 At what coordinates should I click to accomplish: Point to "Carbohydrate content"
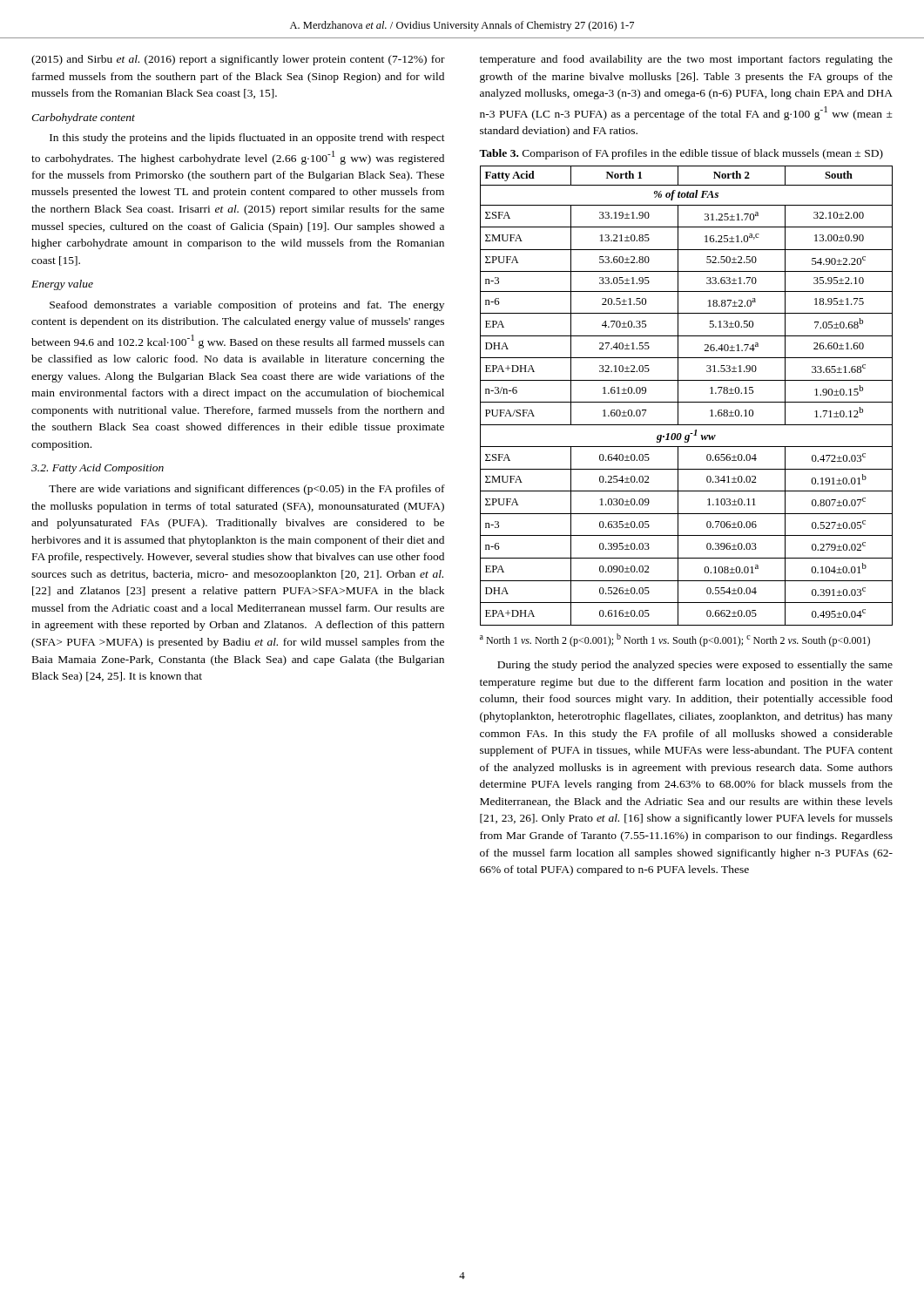click(83, 119)
